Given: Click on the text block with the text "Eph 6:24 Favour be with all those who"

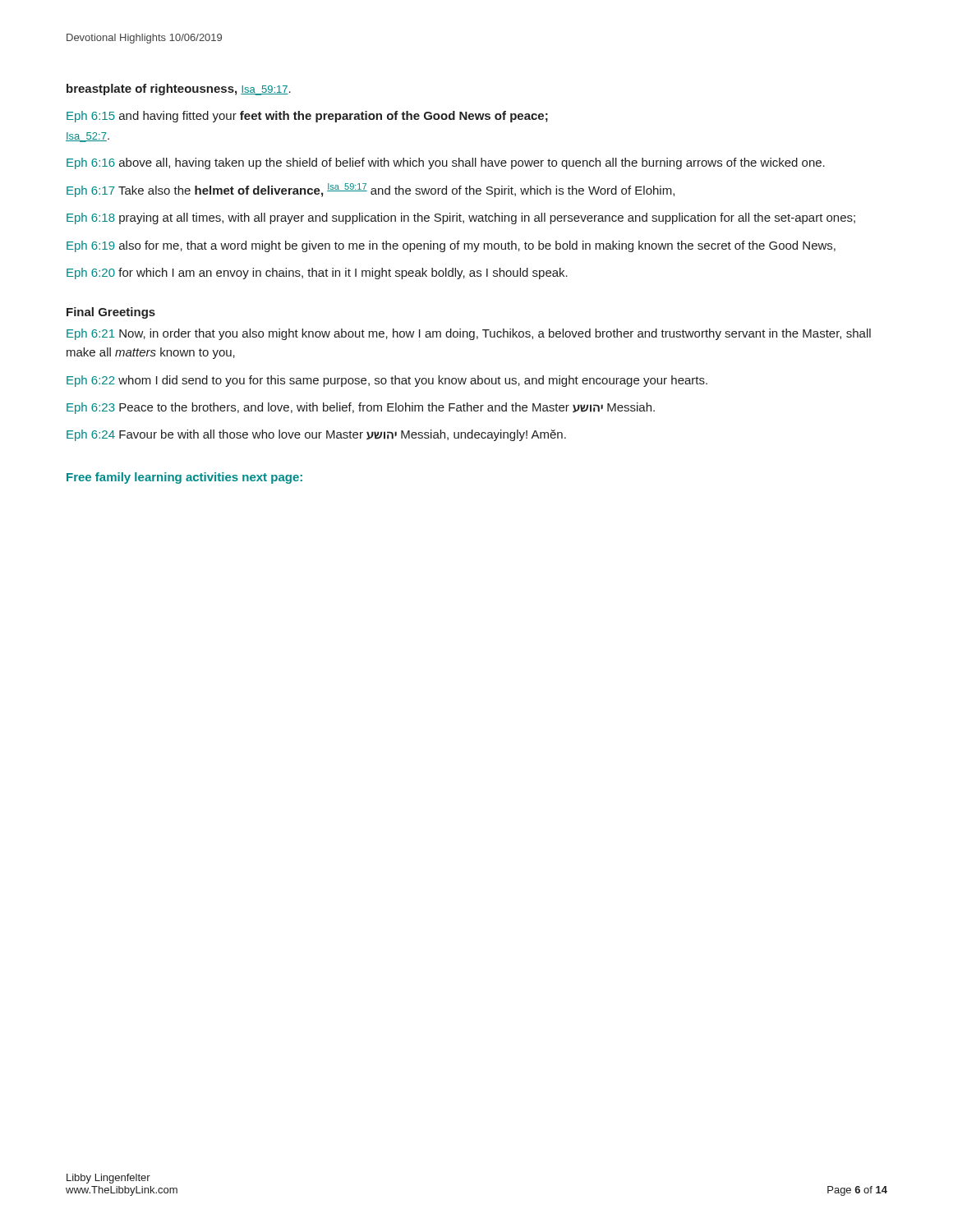Looking at the screenshot, I should [316, 434].
